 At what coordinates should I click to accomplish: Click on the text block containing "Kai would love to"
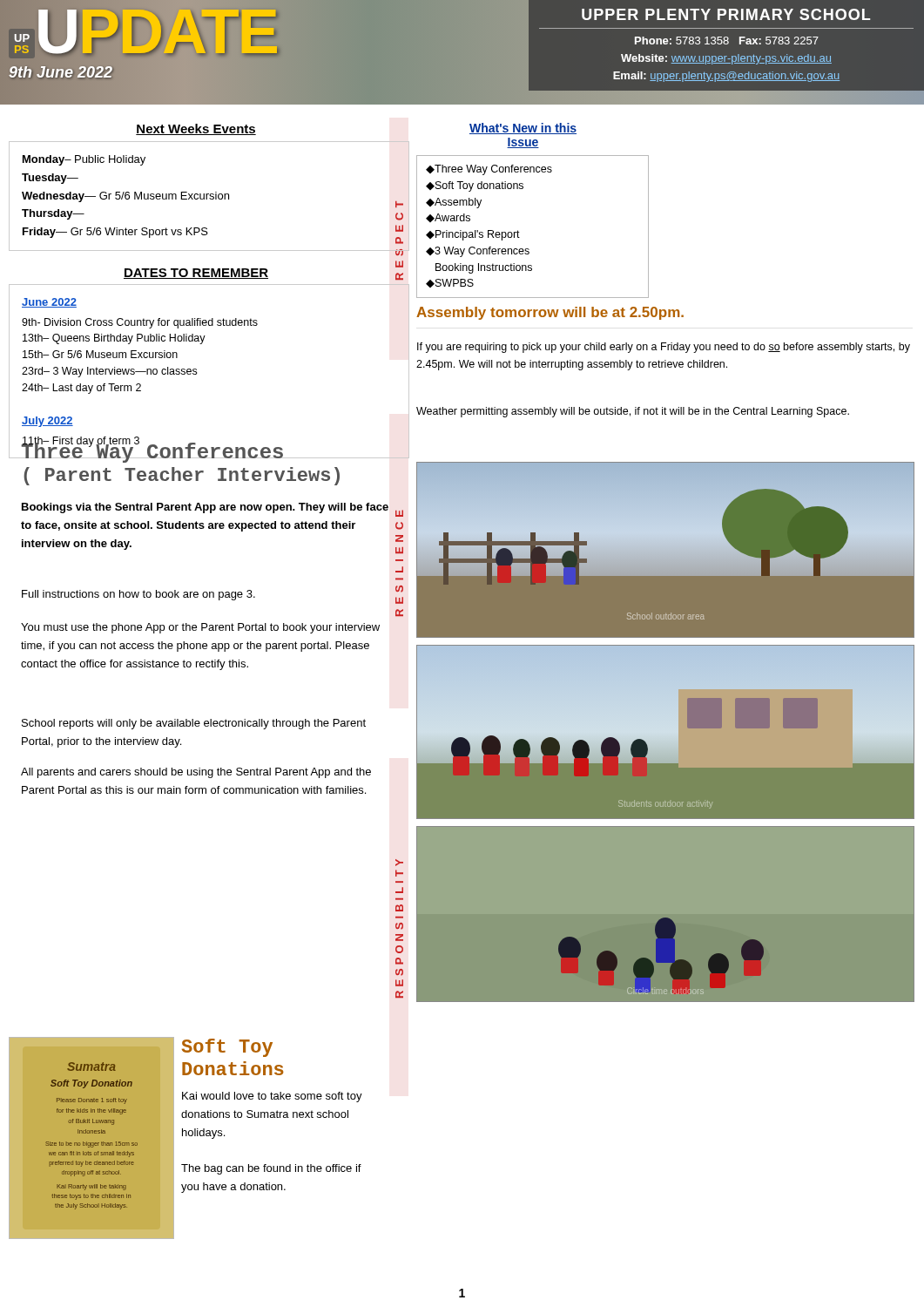click(272, 1097)
